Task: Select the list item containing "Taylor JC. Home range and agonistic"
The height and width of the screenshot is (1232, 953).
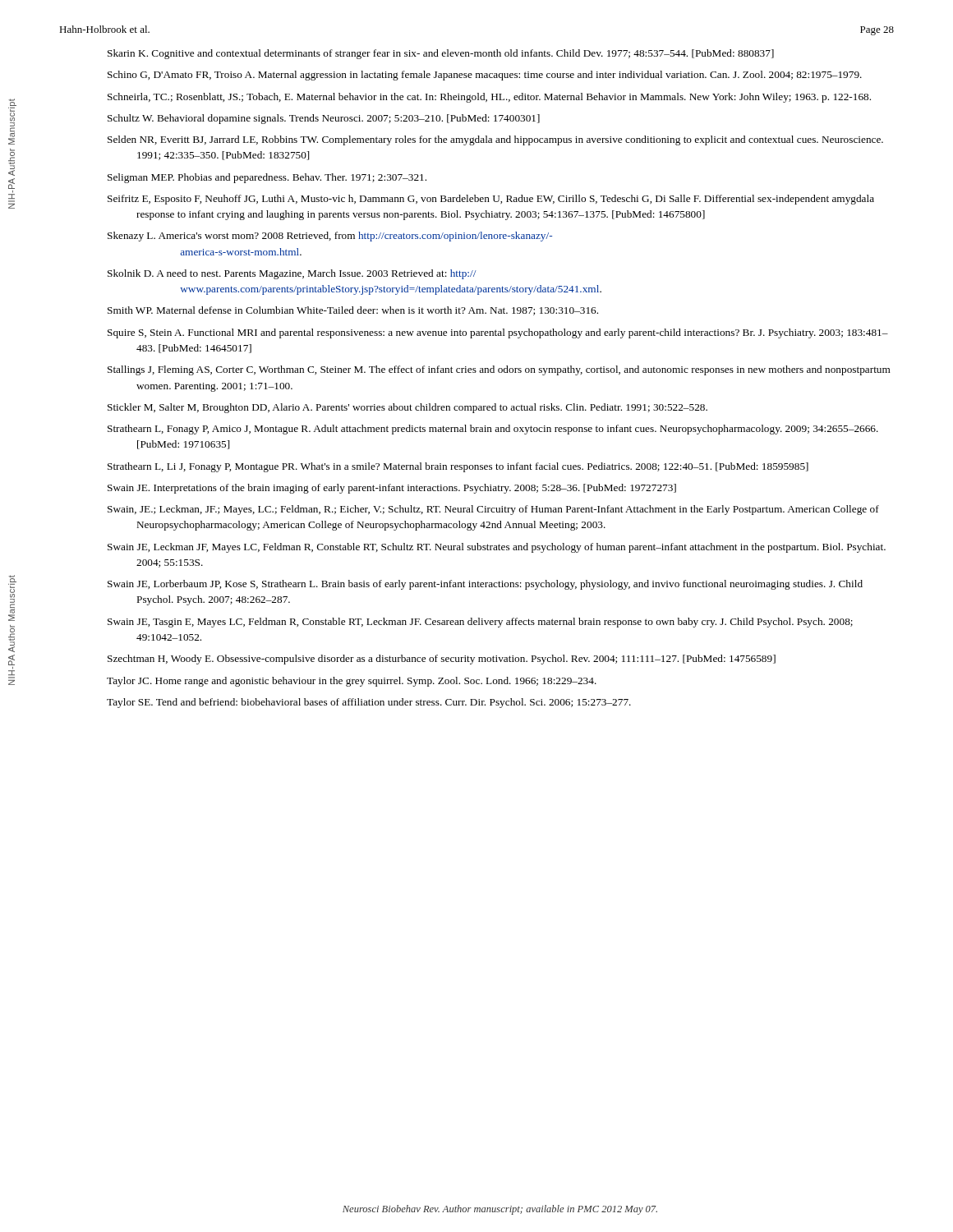Action: (352, 680)
